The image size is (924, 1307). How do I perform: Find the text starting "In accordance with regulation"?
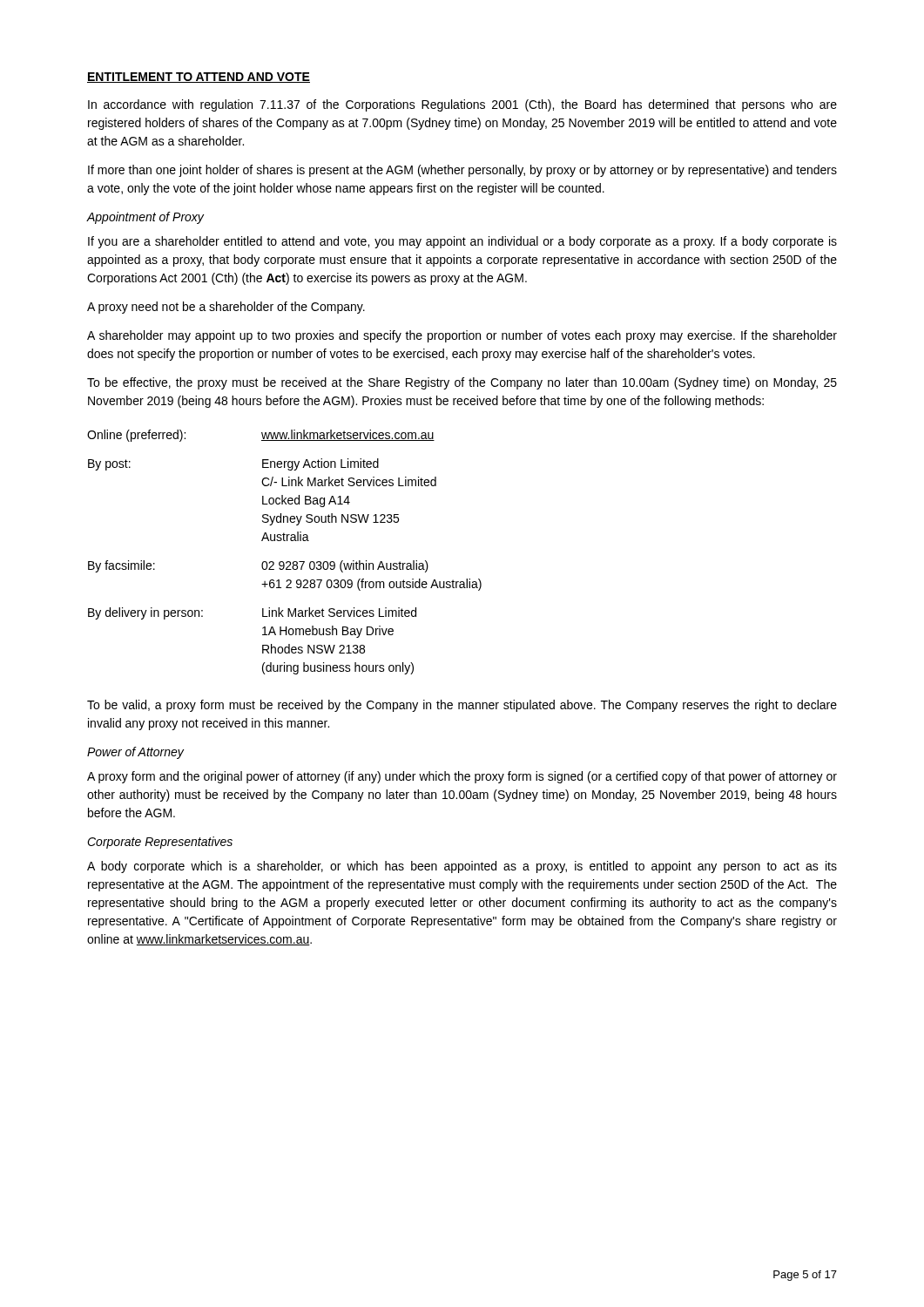coord(462,123)
